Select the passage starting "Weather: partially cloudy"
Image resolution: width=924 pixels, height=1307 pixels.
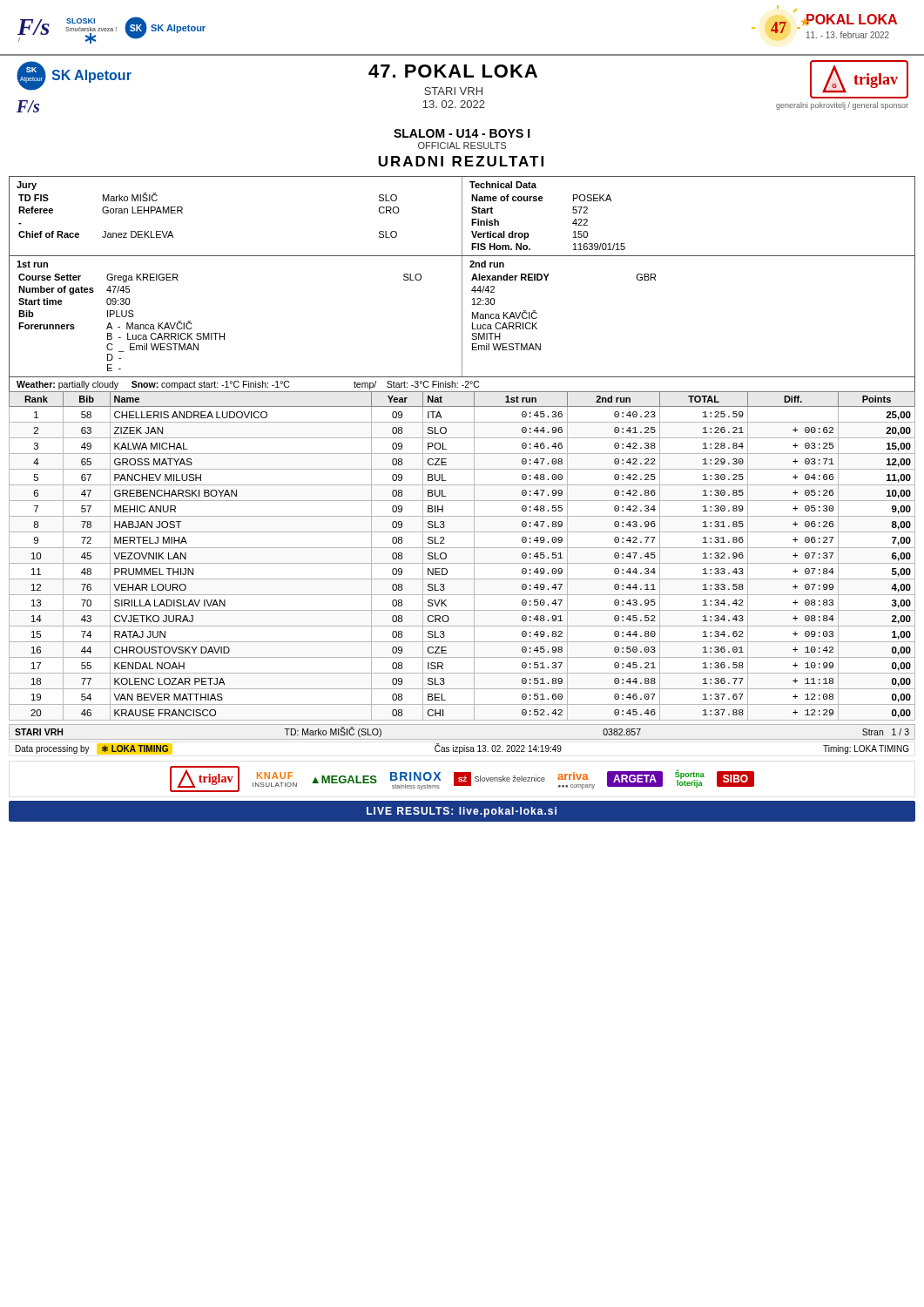click(248, 384)
